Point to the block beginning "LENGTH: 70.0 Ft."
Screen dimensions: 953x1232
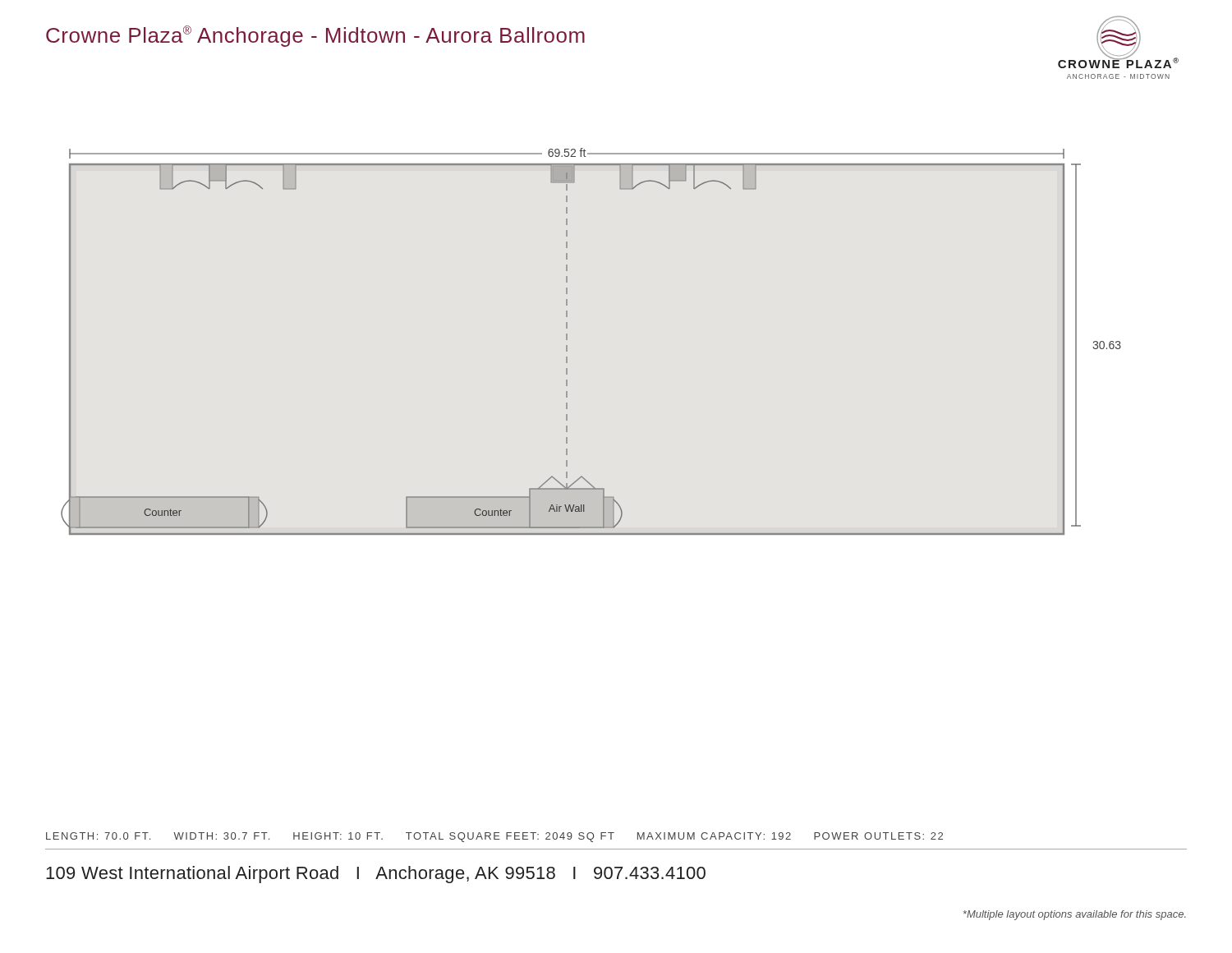tap(495, 836)
